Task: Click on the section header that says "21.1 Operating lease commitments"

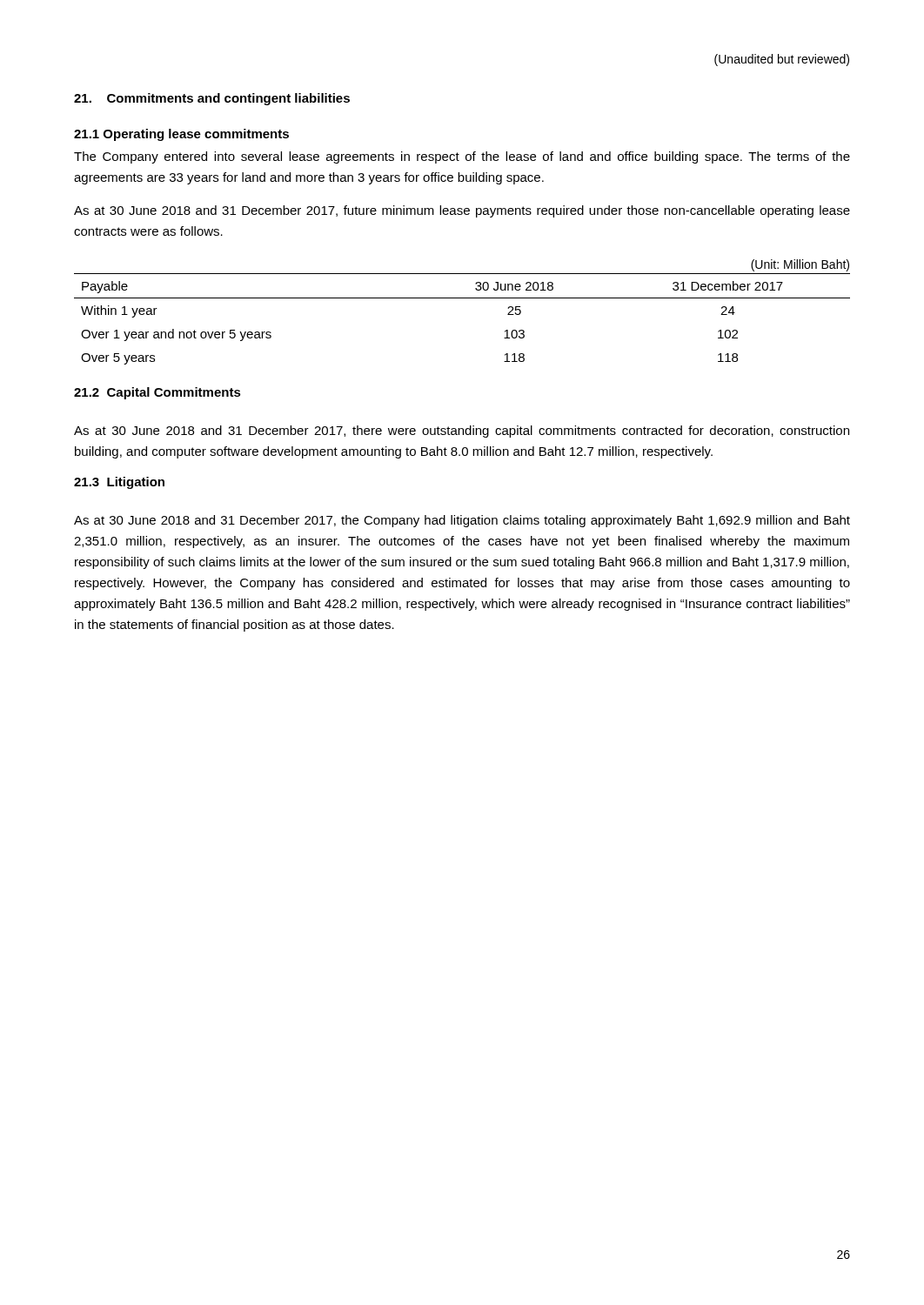Action: (182, 134)
